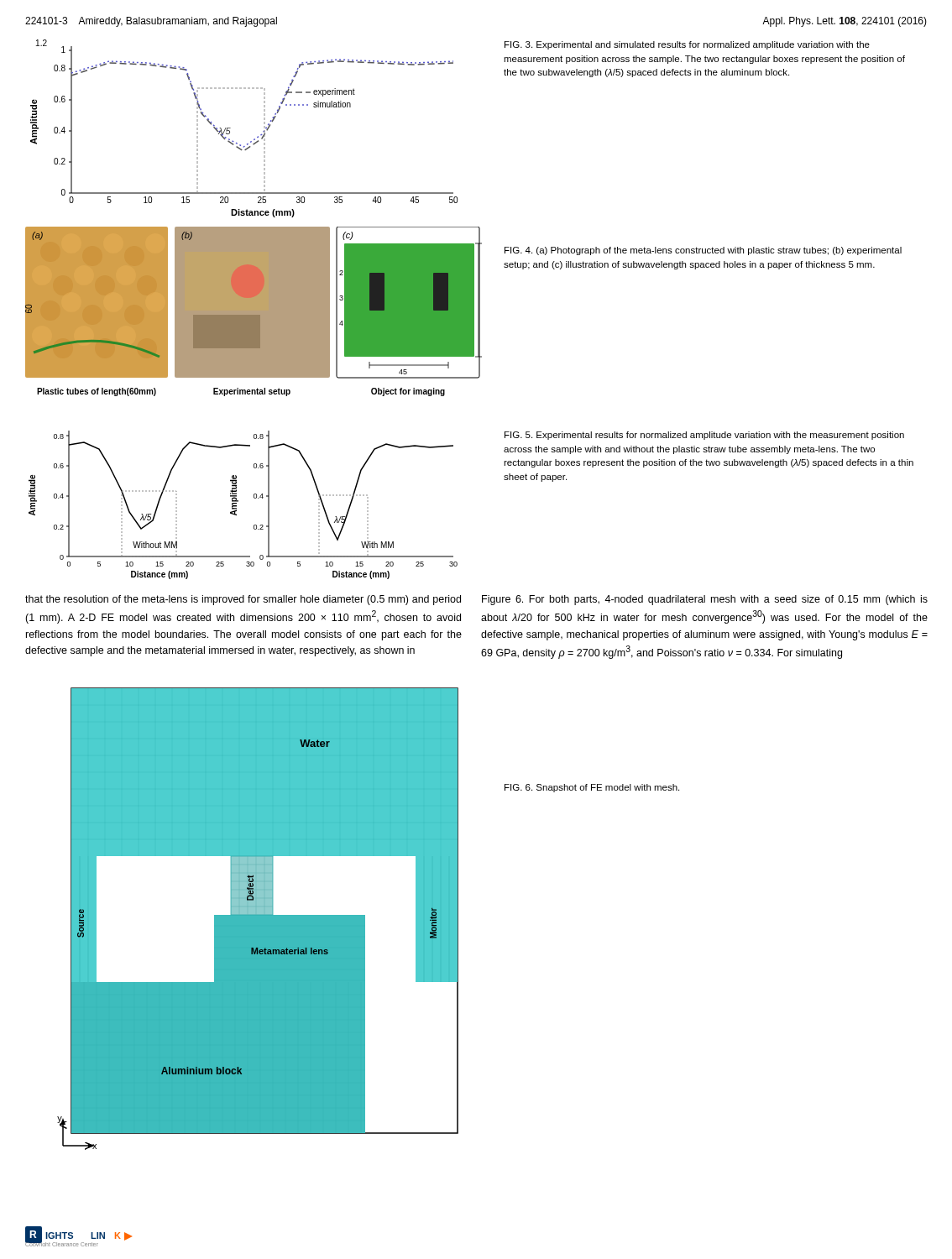Find the photo
This screenshot has width=952, height=1259.
tap(254, 323)
